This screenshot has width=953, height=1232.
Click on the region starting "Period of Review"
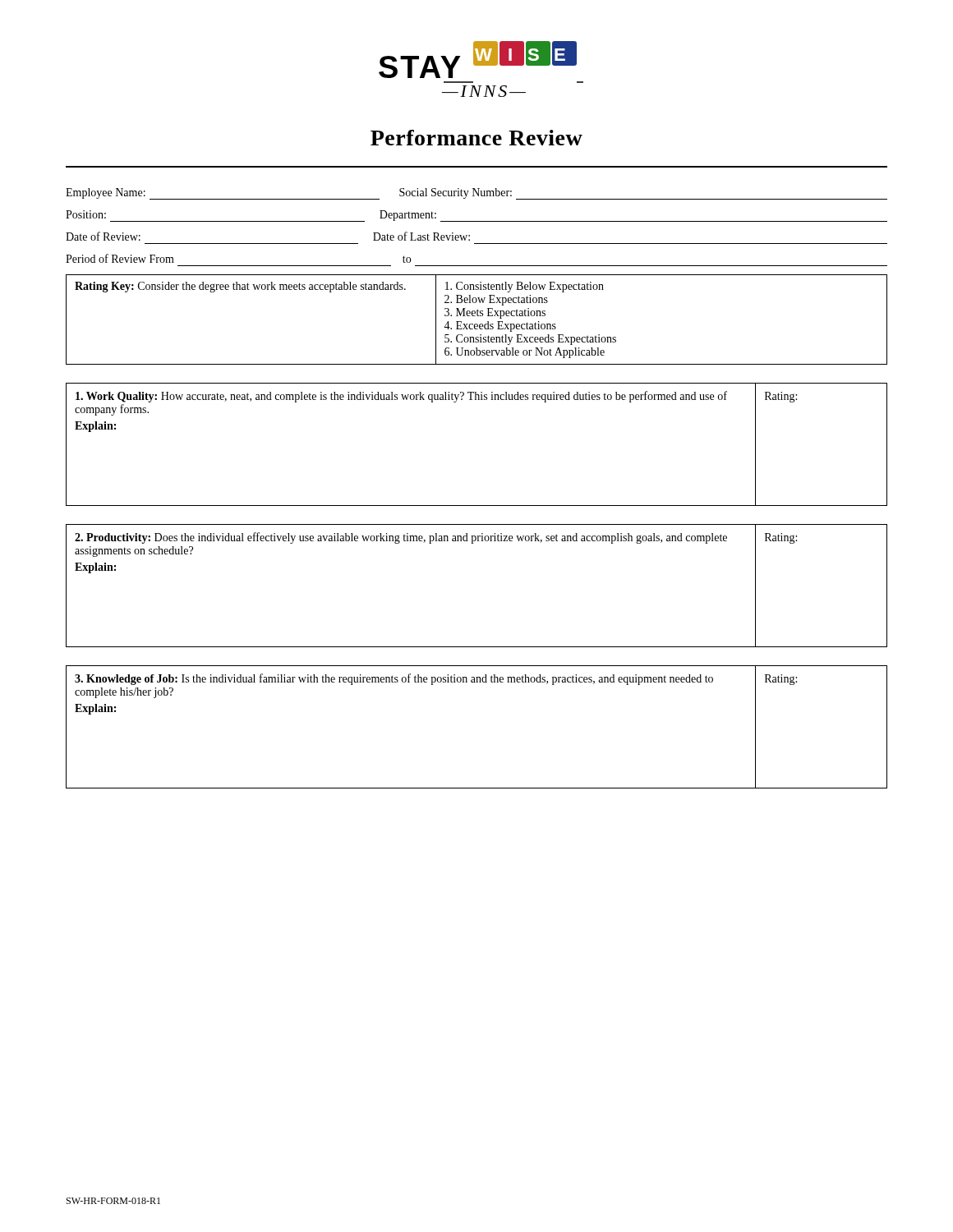pos(476,259)
